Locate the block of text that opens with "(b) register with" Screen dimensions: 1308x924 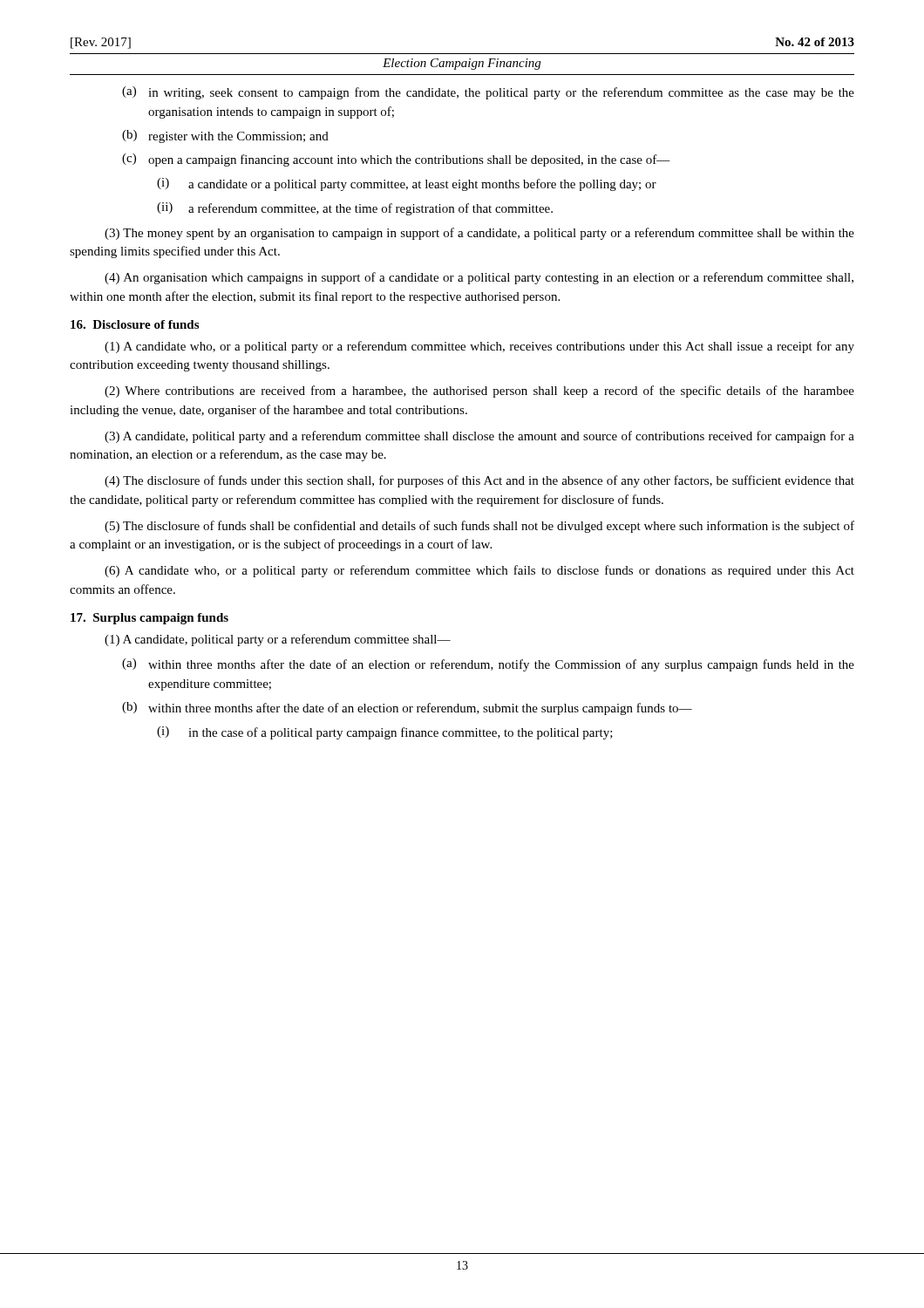225,136
